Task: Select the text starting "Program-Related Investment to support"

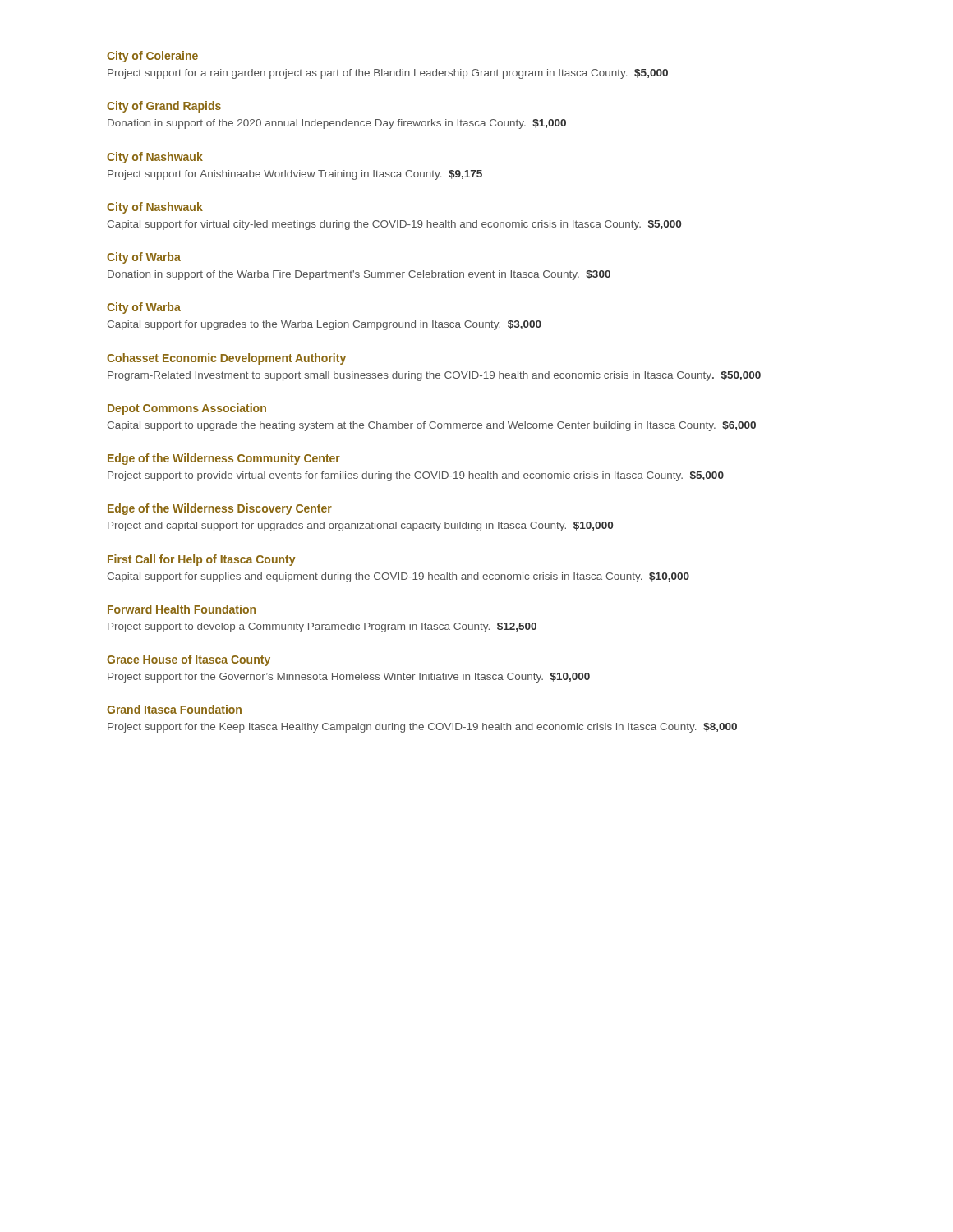Action: [434, 375]
